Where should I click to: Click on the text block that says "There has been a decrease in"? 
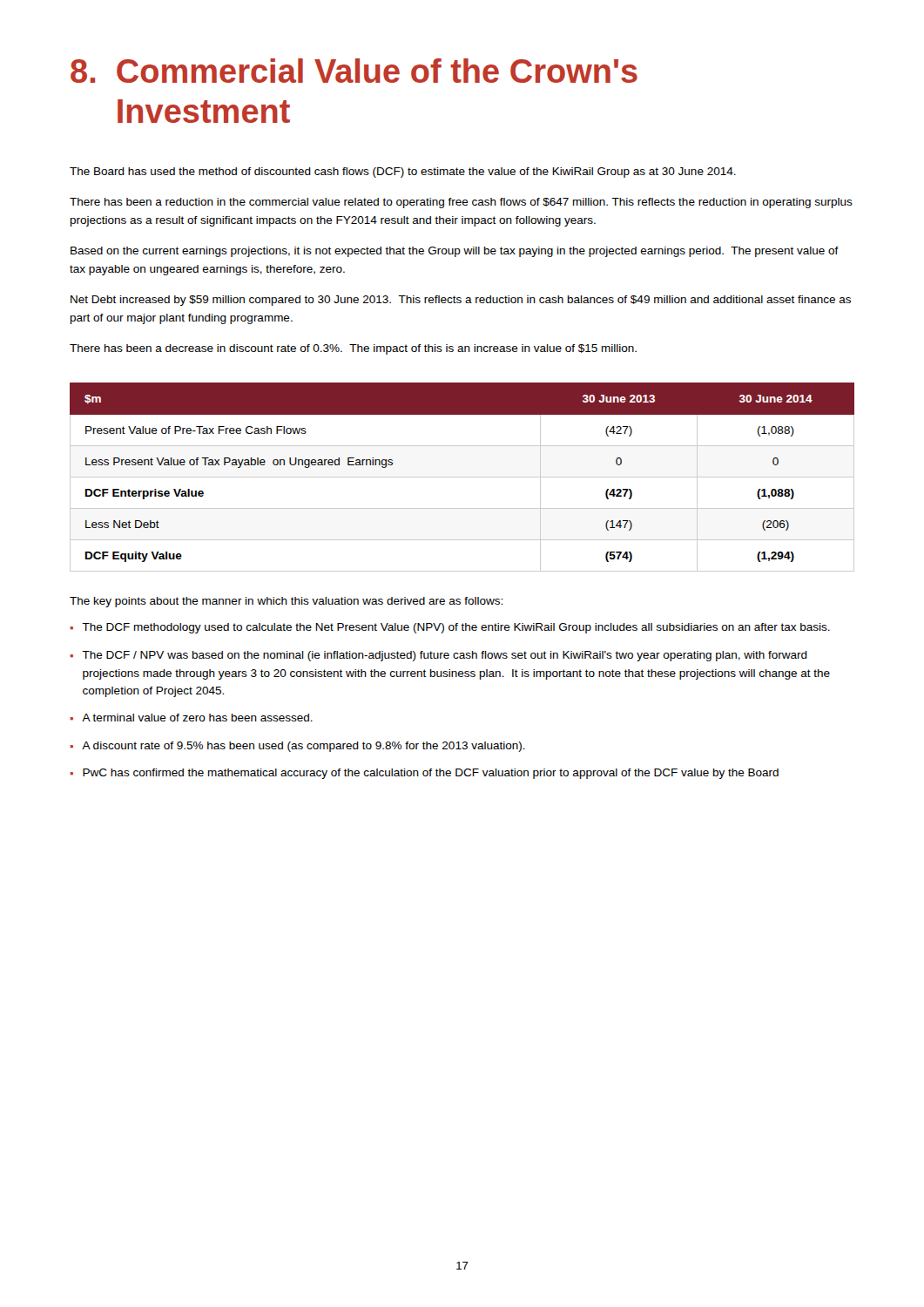pos(354,348)
